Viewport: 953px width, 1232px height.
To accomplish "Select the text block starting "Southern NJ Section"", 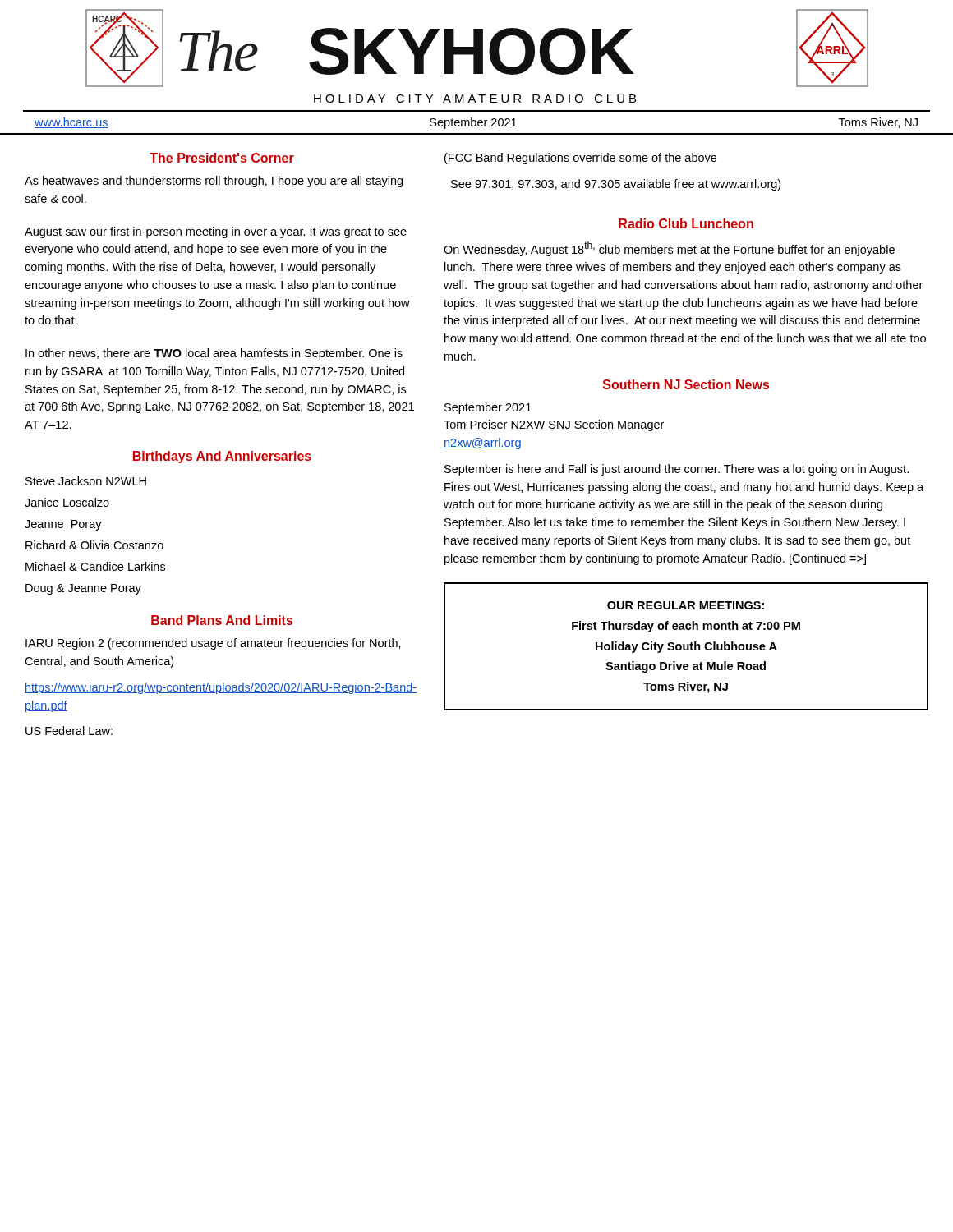I will pos(686,384).
